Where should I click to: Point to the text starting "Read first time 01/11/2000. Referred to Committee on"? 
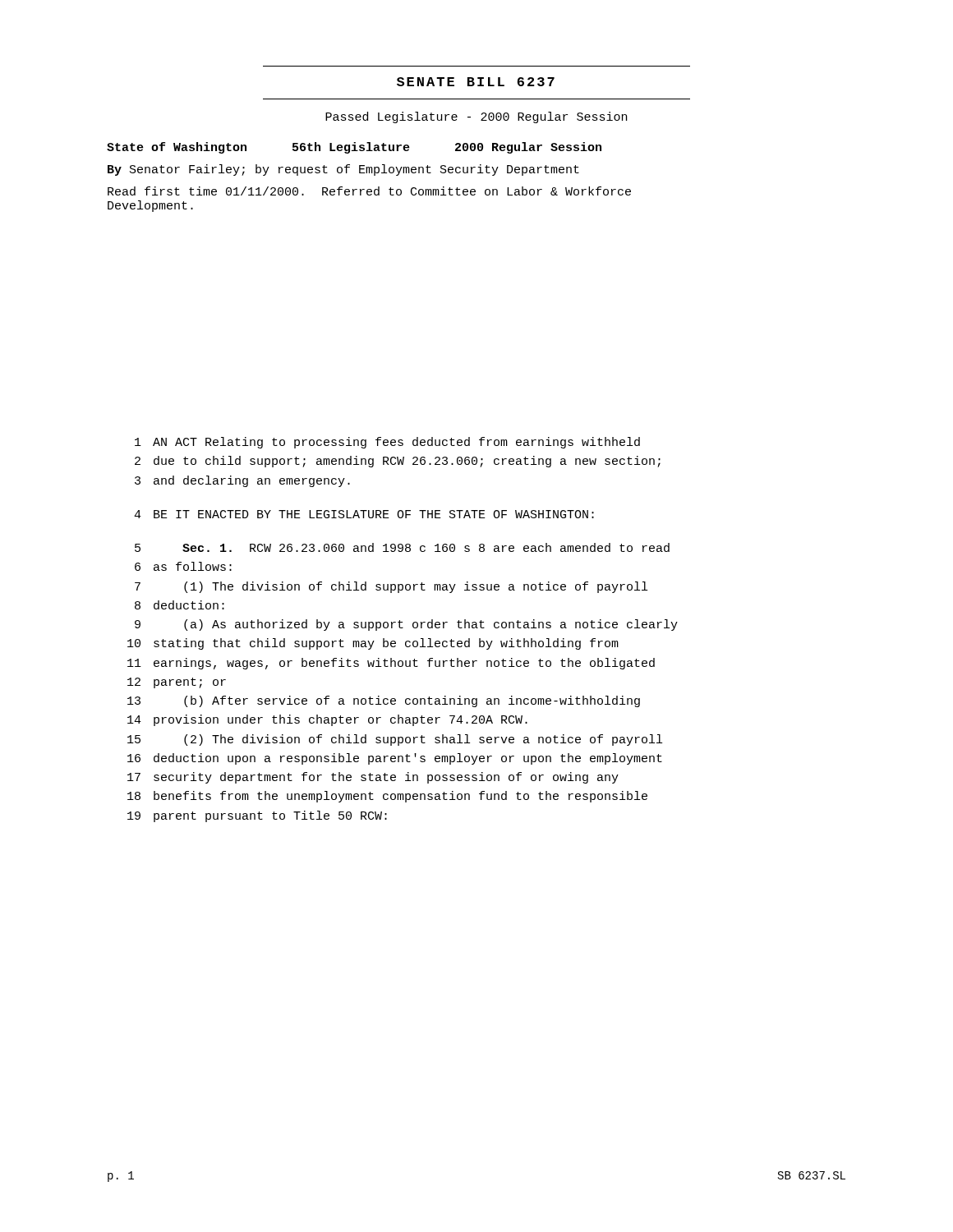369,200
